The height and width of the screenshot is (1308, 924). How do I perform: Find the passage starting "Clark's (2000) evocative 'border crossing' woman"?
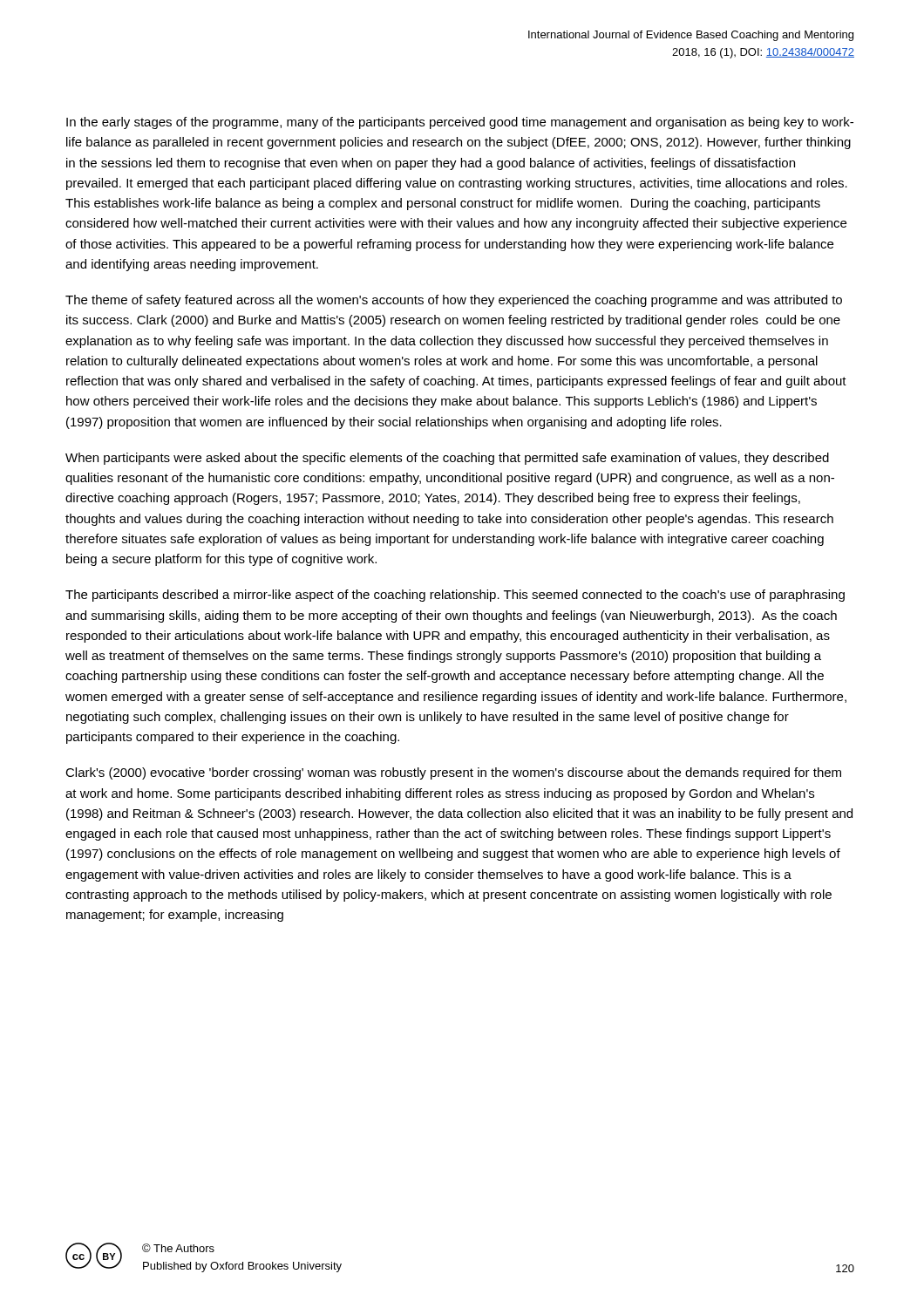point(460,843)
